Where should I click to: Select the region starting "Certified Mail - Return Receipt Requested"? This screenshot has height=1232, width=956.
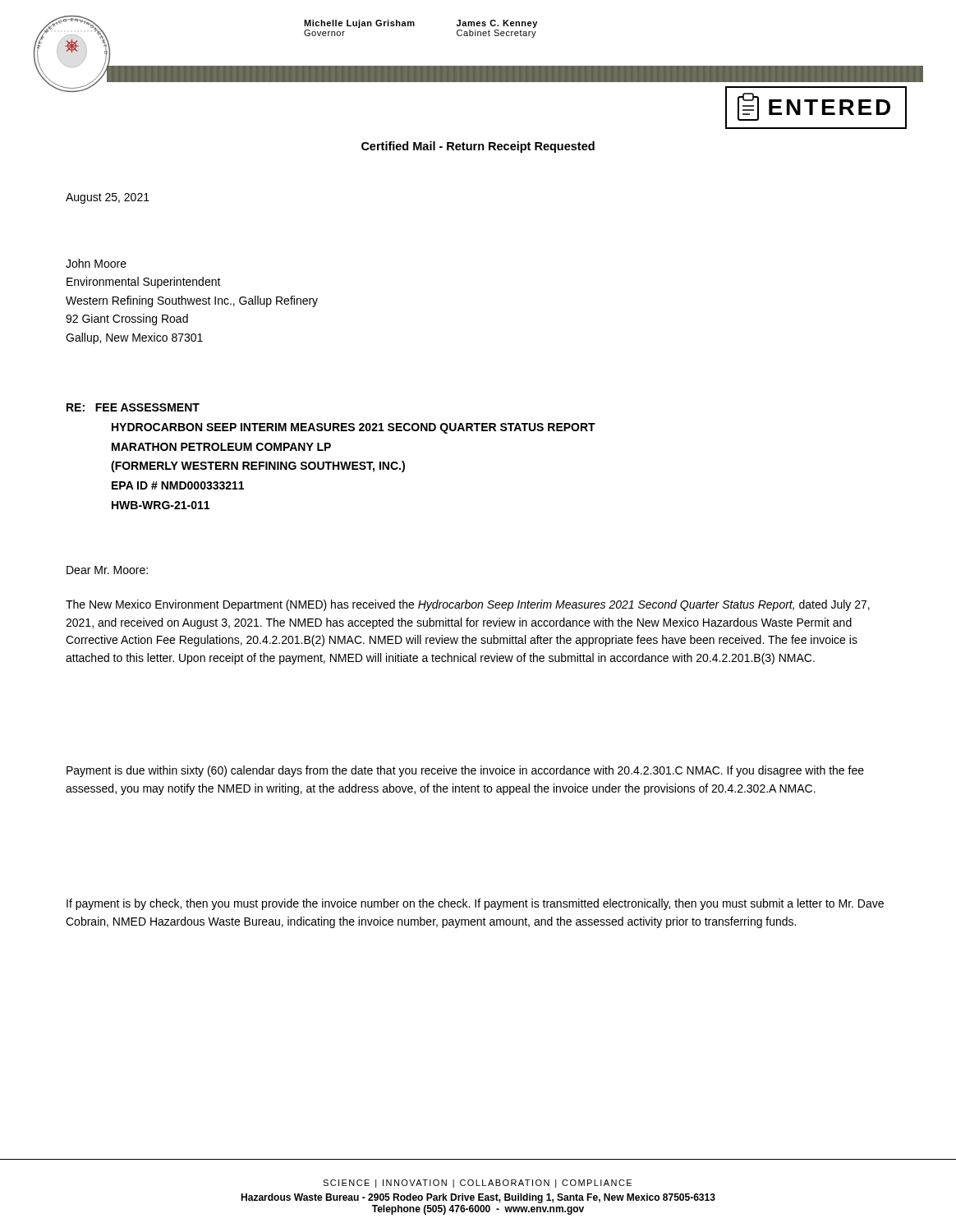pos(478,146)
